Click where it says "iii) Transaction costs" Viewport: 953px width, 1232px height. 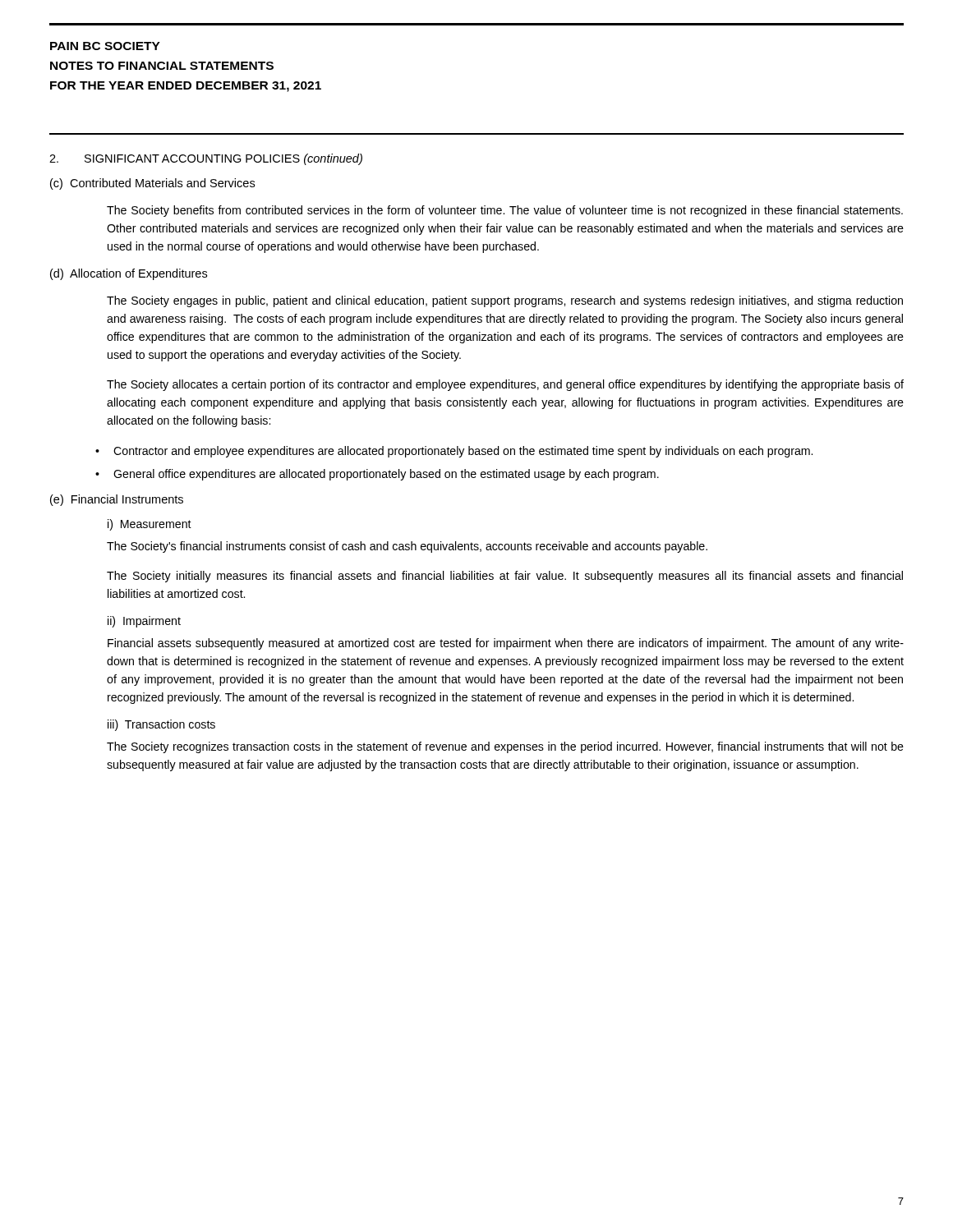(161, 724)
